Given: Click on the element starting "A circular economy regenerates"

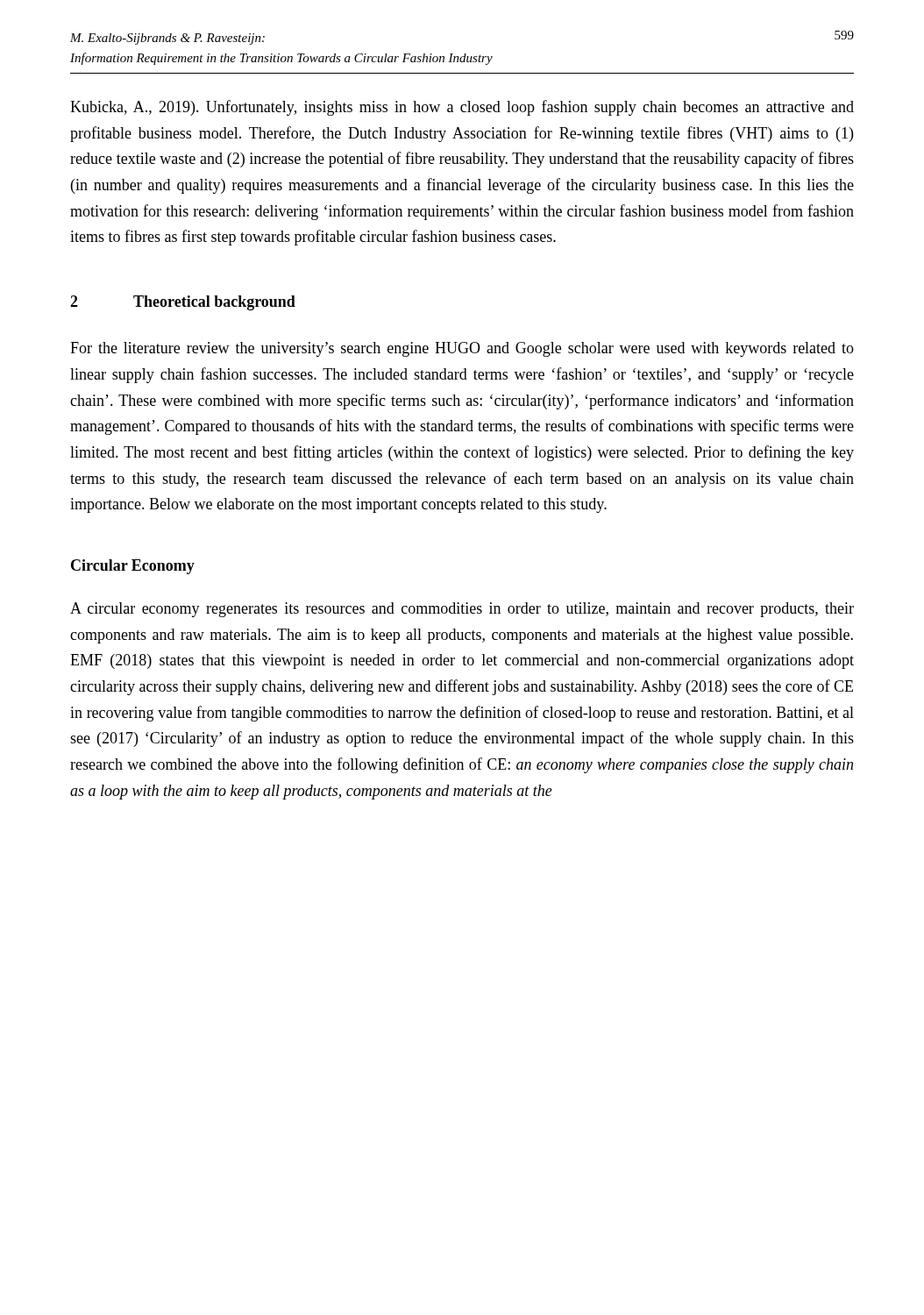Looking at the screenshot, I should [462, 700].
